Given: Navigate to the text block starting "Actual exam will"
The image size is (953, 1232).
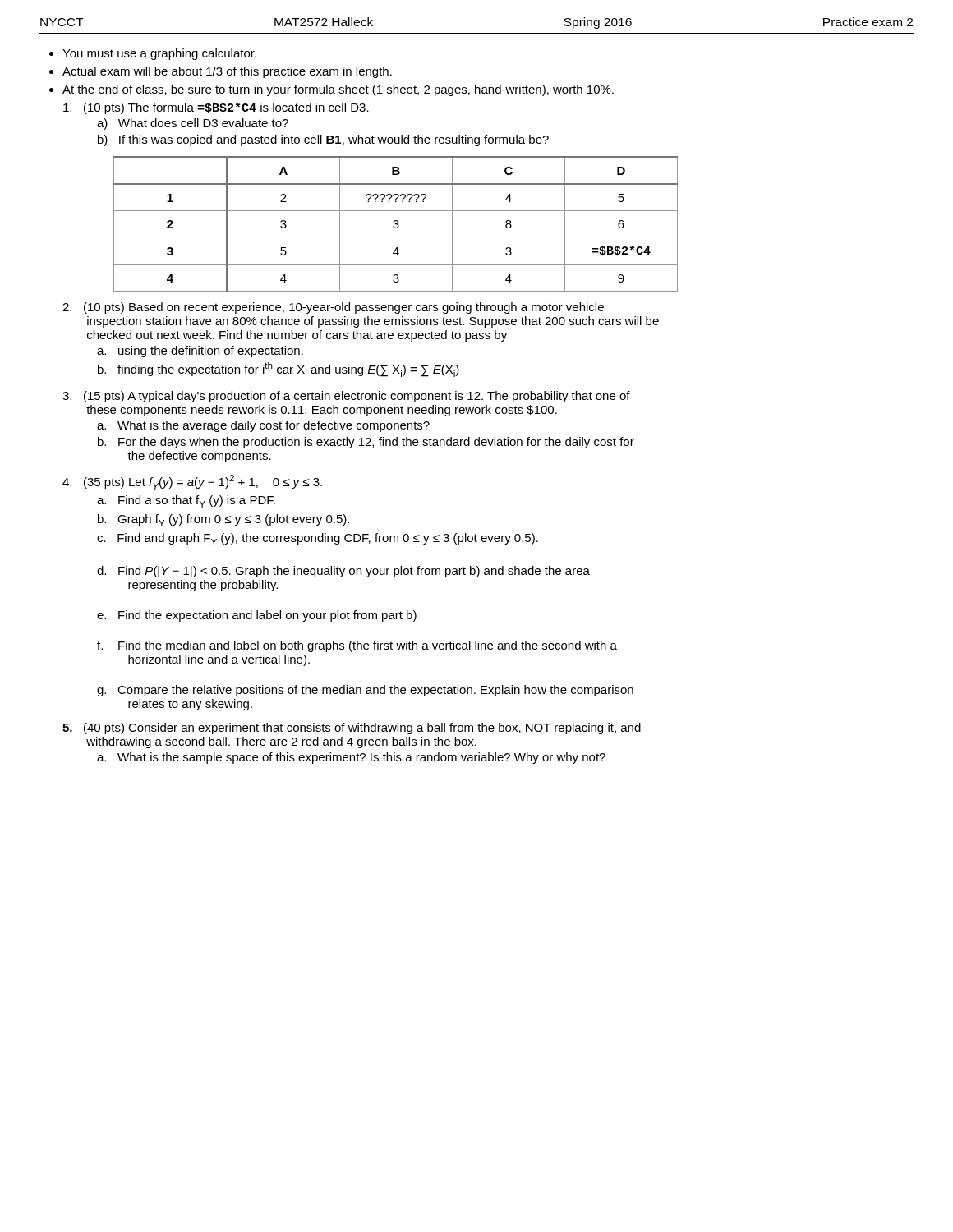Looking at the screenshot, I should click(x=228, y=71).
